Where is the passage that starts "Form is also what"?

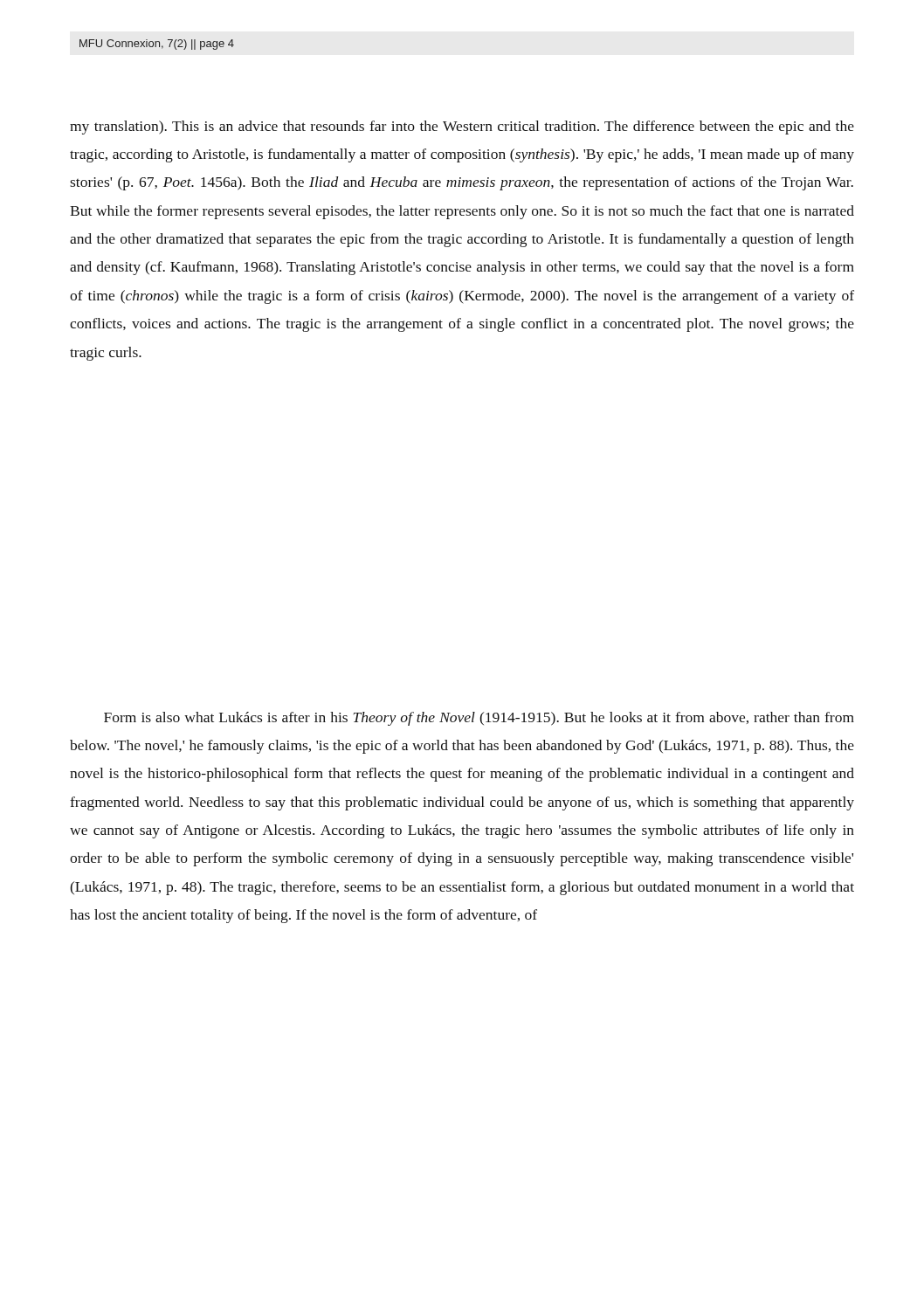[462, 816]
